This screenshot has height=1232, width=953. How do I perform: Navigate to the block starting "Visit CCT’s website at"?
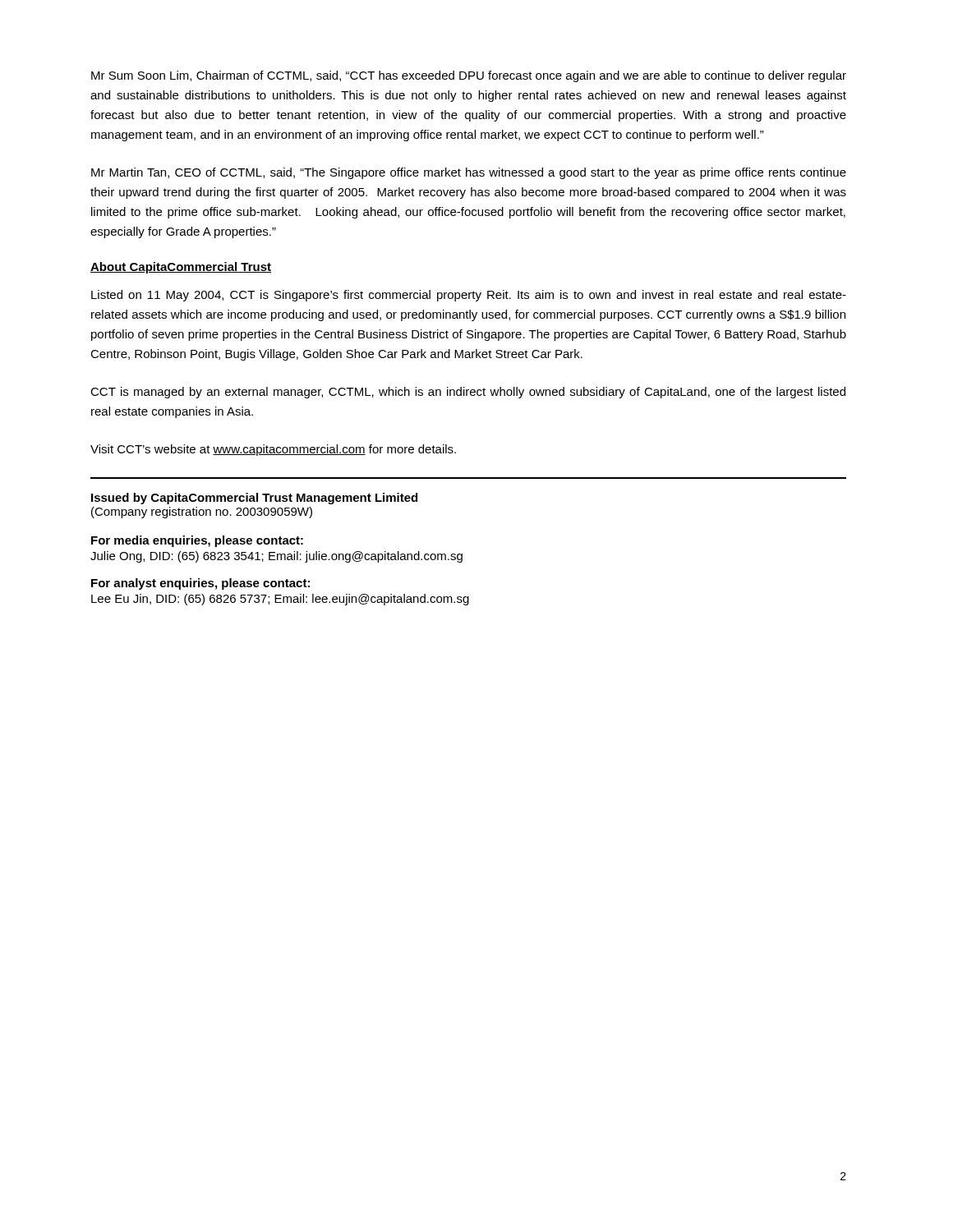(274, 449)
